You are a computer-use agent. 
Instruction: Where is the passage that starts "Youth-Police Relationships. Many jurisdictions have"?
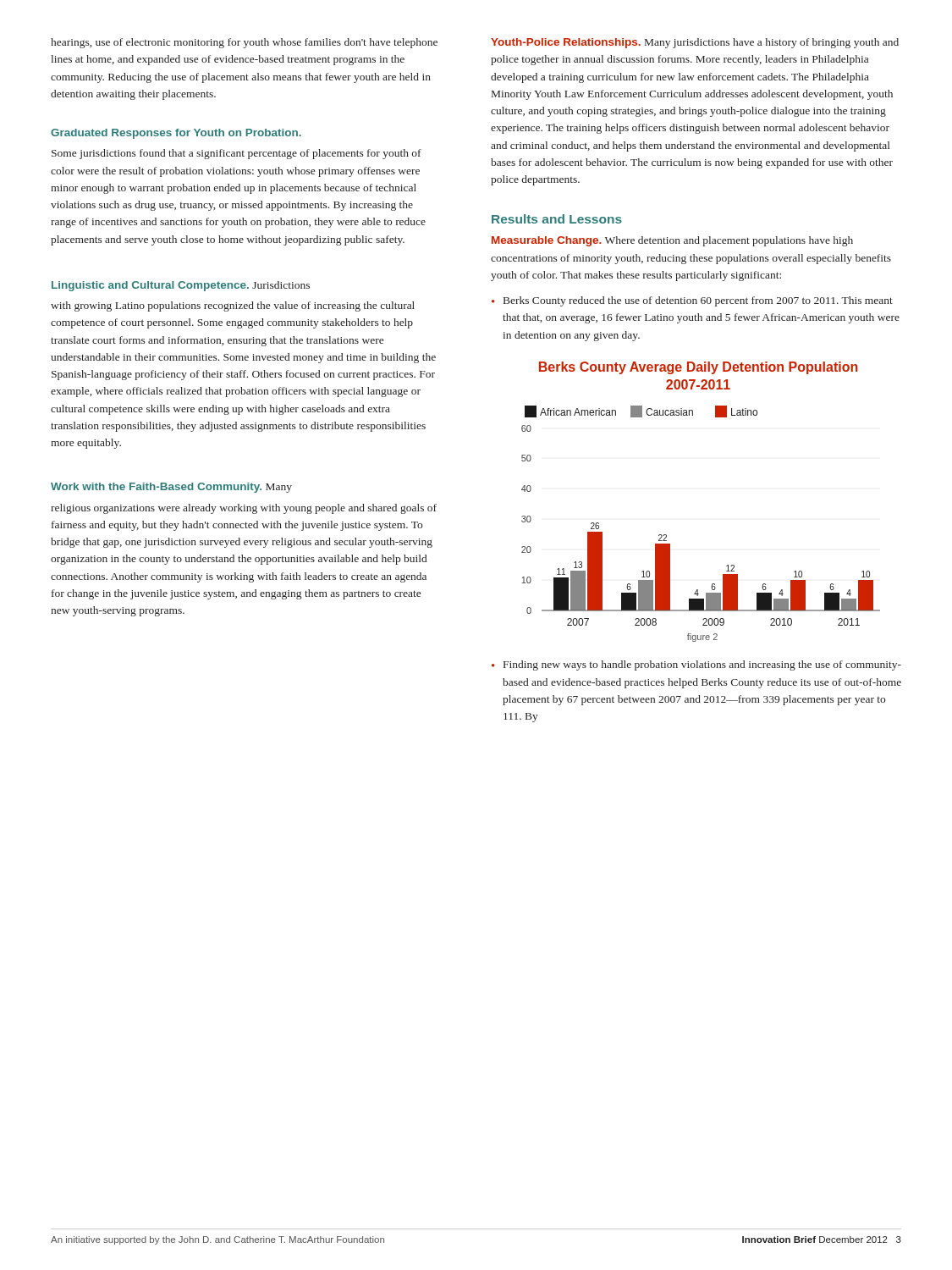pos(698,111)
